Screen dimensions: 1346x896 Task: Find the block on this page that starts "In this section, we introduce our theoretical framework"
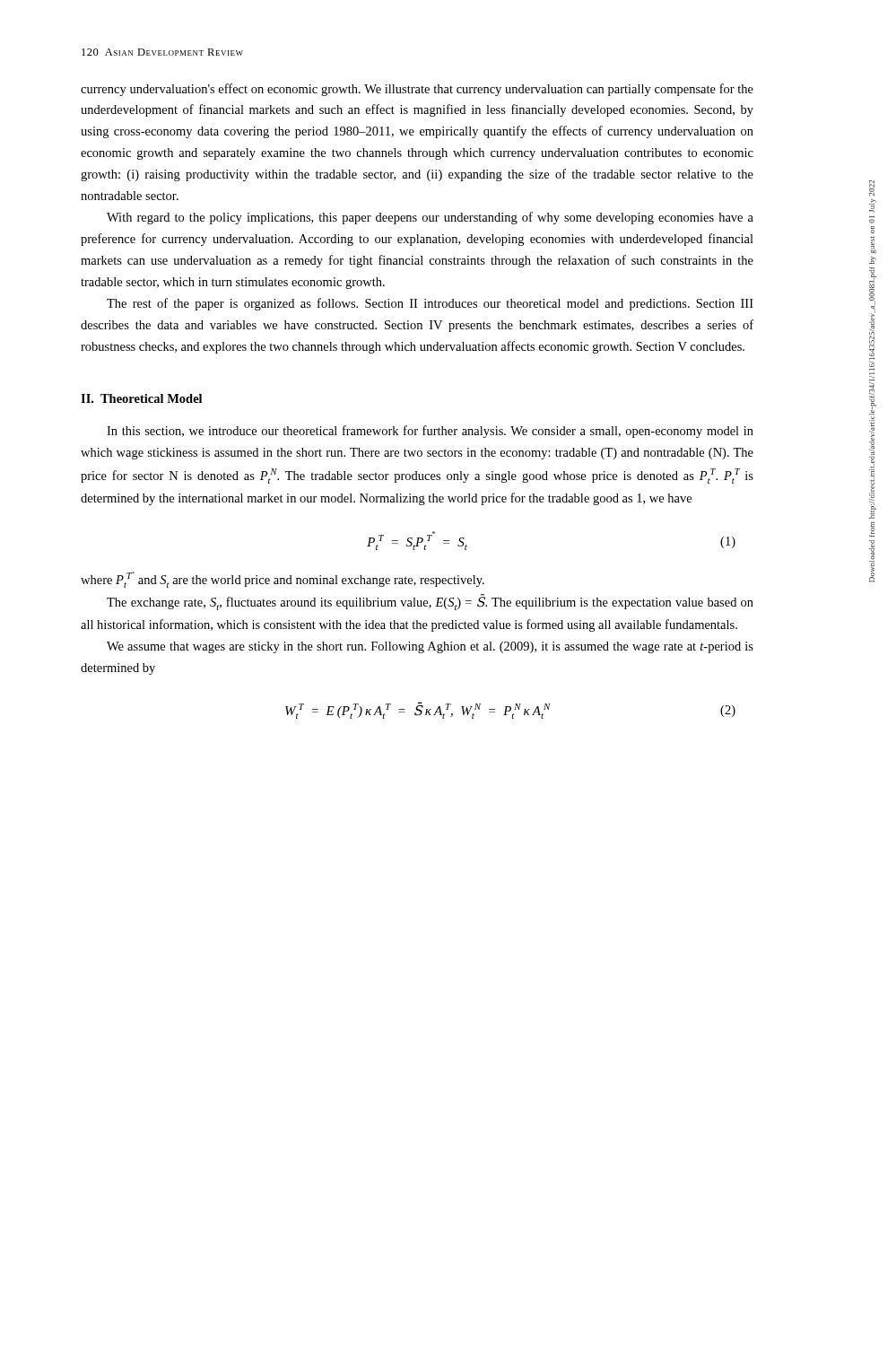click(417, 465)
